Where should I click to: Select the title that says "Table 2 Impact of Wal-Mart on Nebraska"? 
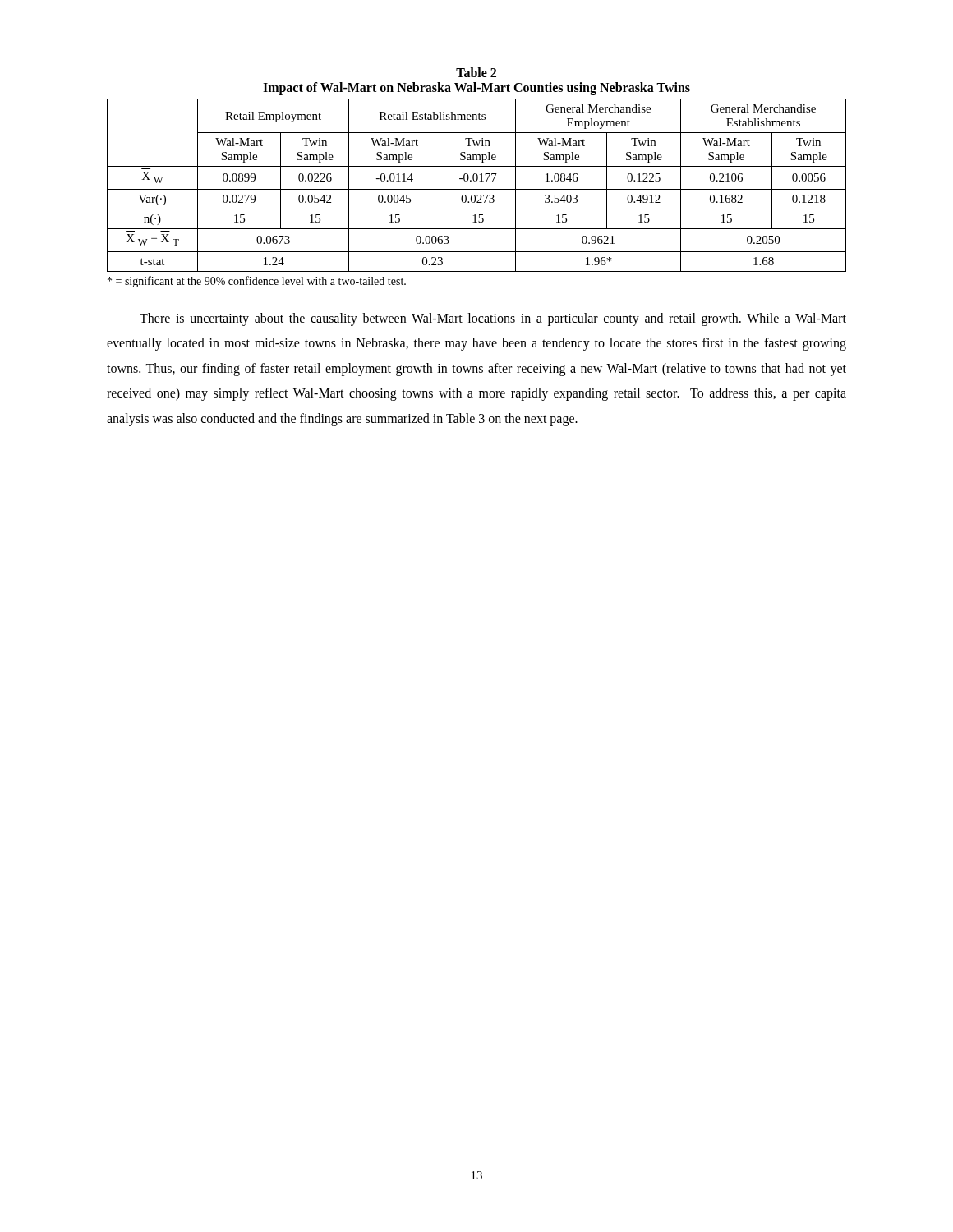[476, 80]
